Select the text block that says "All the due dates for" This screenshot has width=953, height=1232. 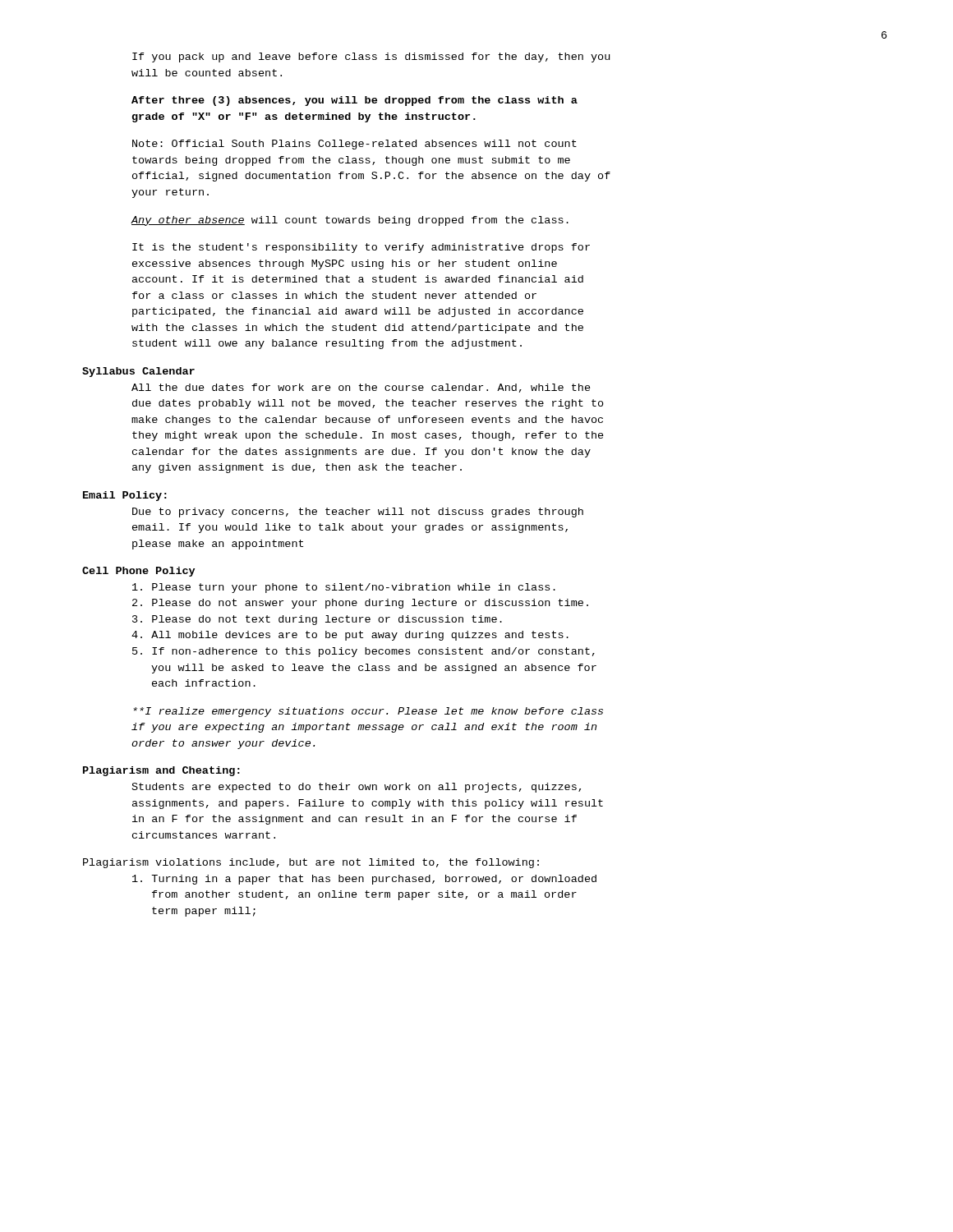pos(509,428)
